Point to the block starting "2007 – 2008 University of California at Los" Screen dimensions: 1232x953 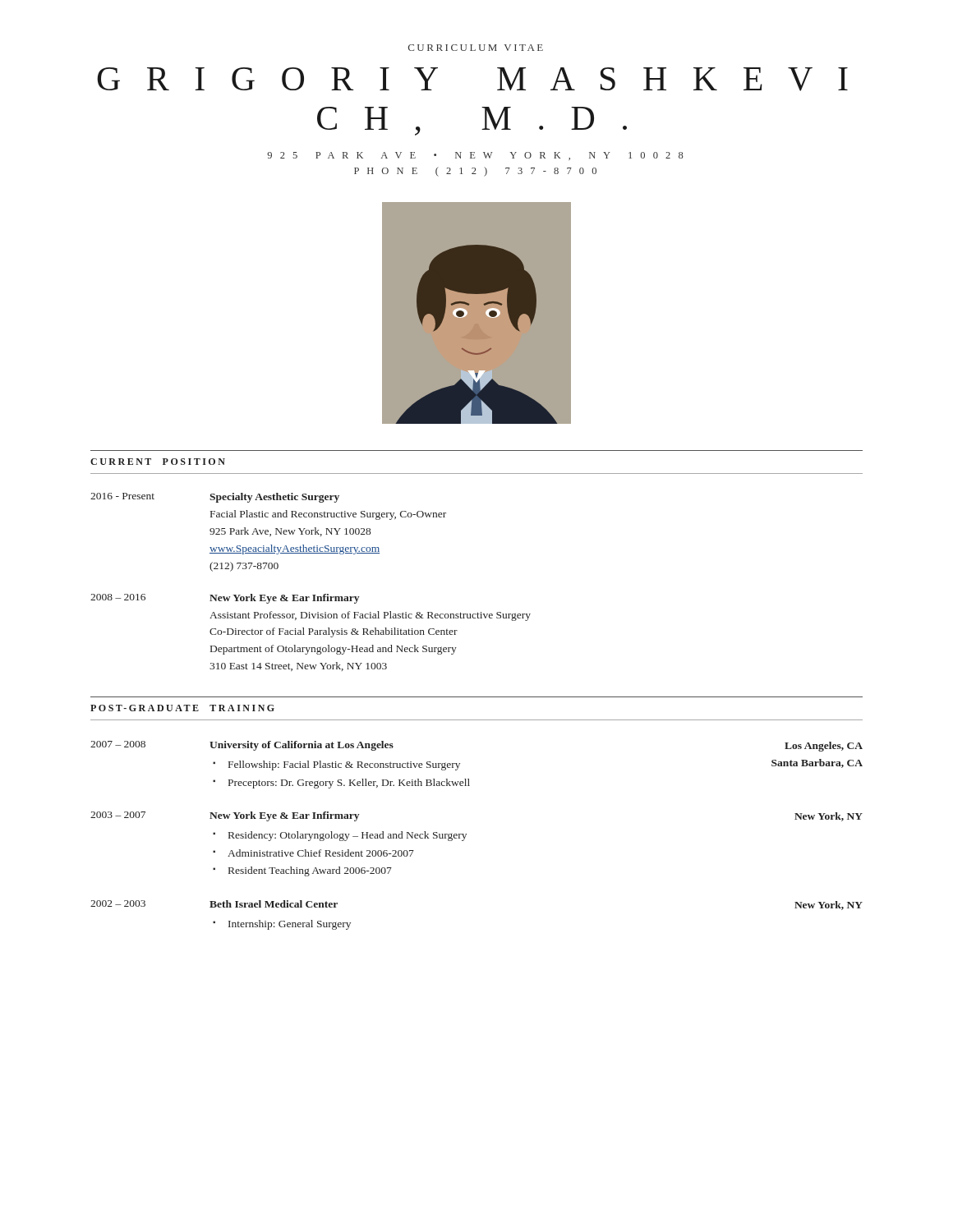tap(110, 746)
